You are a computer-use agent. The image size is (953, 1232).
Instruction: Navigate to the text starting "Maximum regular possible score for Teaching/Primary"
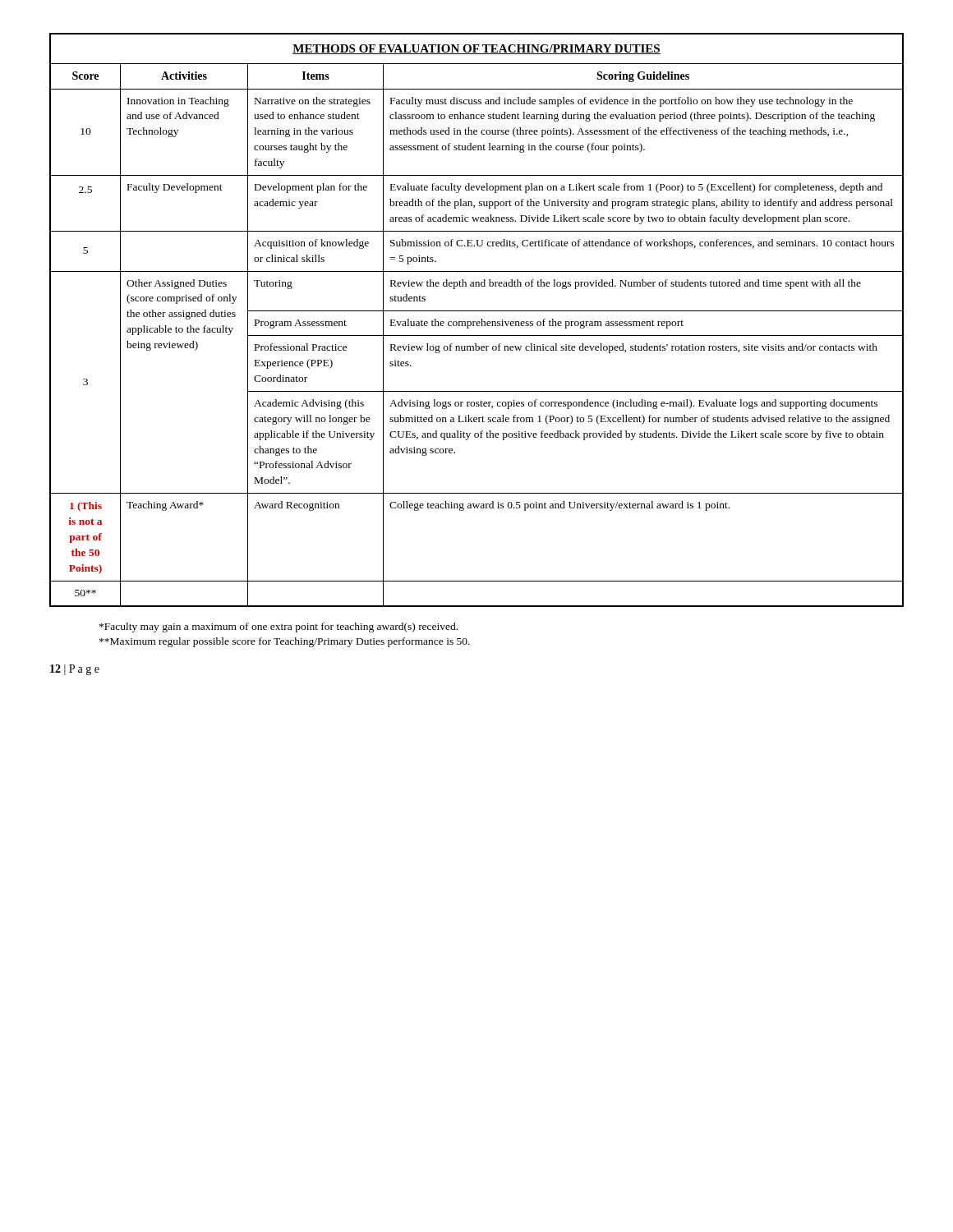(285, 642)
